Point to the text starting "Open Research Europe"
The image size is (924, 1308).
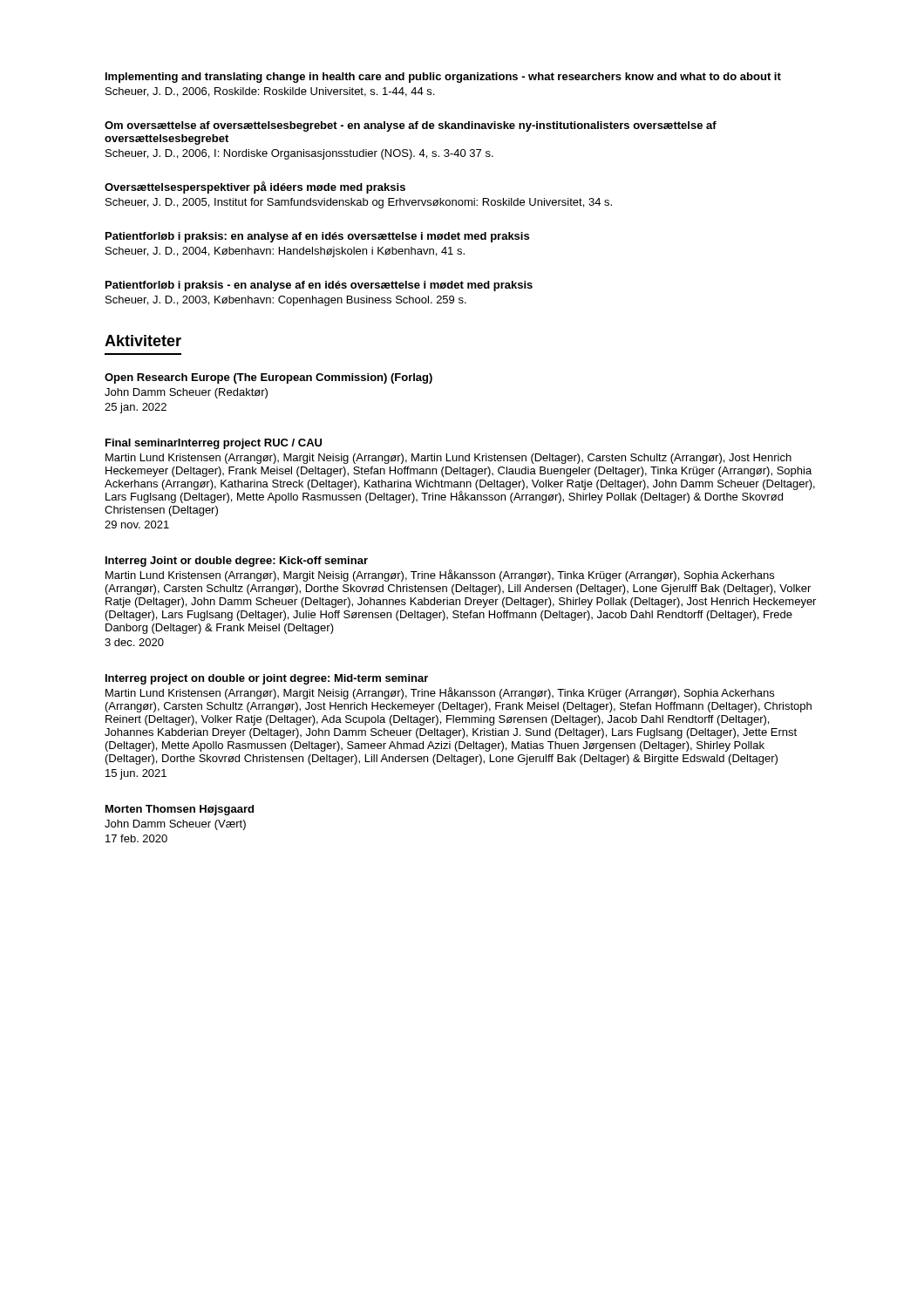click(x=268, y=378)
